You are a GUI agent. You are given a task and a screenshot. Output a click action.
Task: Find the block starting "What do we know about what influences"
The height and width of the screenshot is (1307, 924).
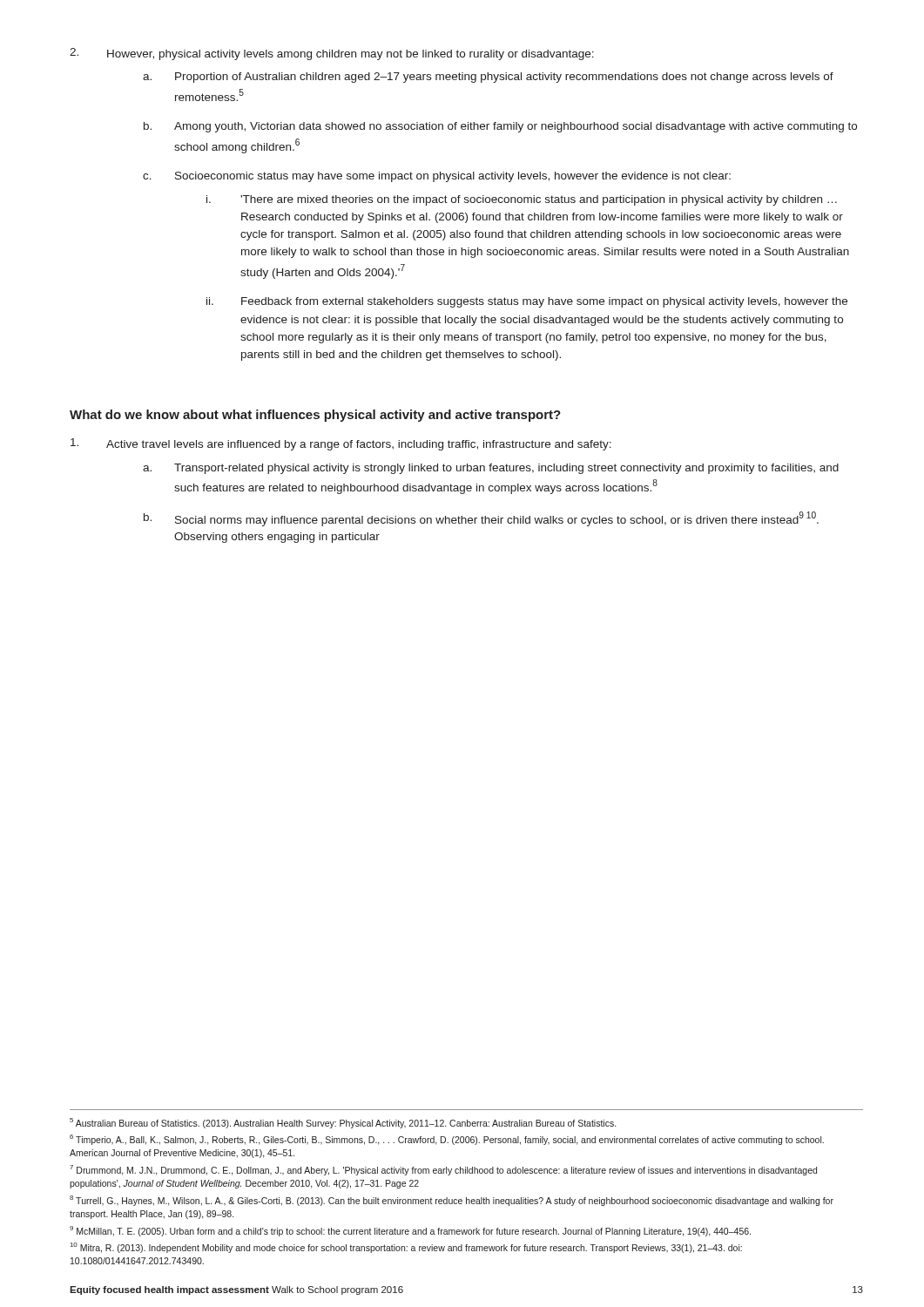(x=315, y=415)
